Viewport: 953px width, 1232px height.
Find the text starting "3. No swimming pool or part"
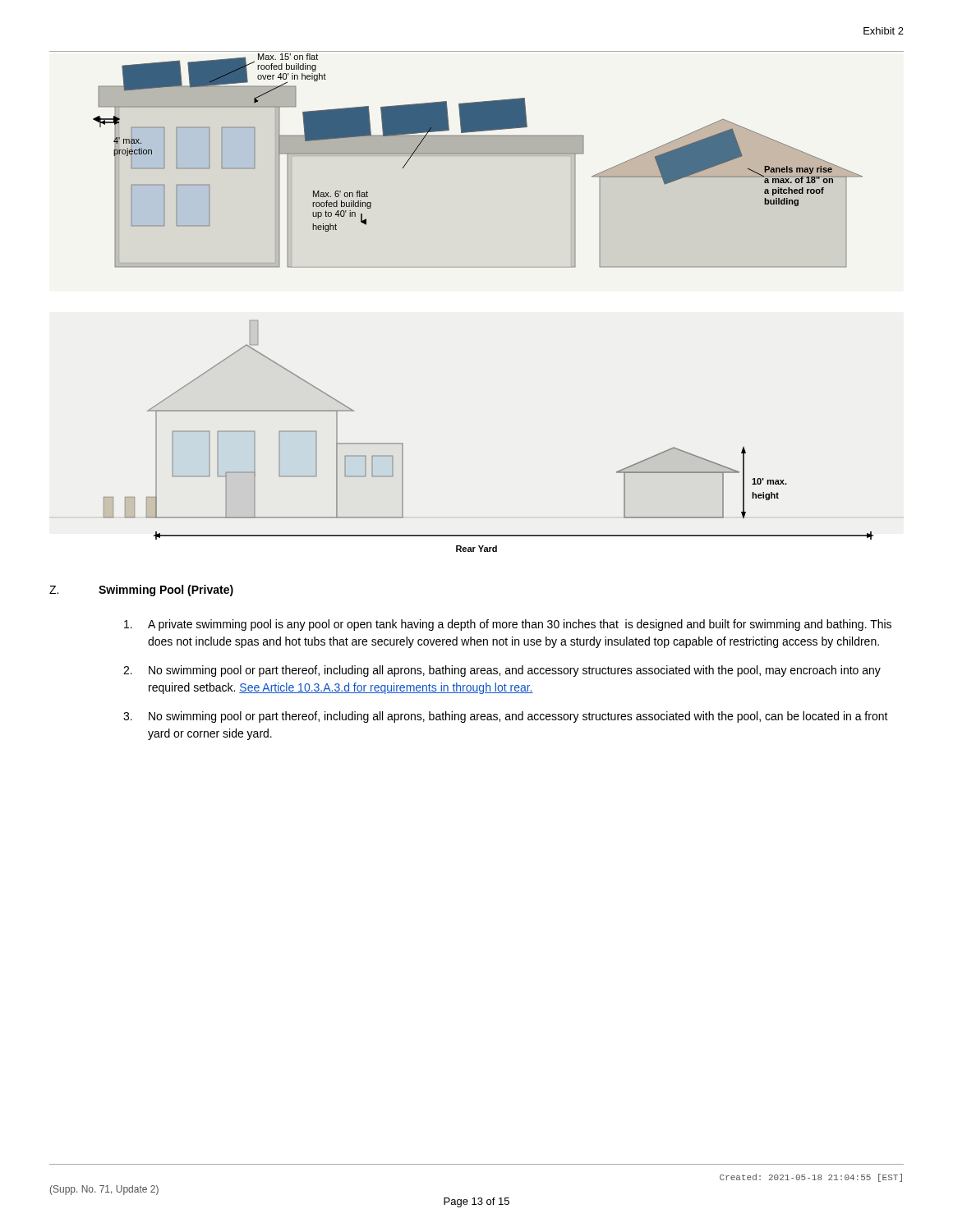point(513,725)
